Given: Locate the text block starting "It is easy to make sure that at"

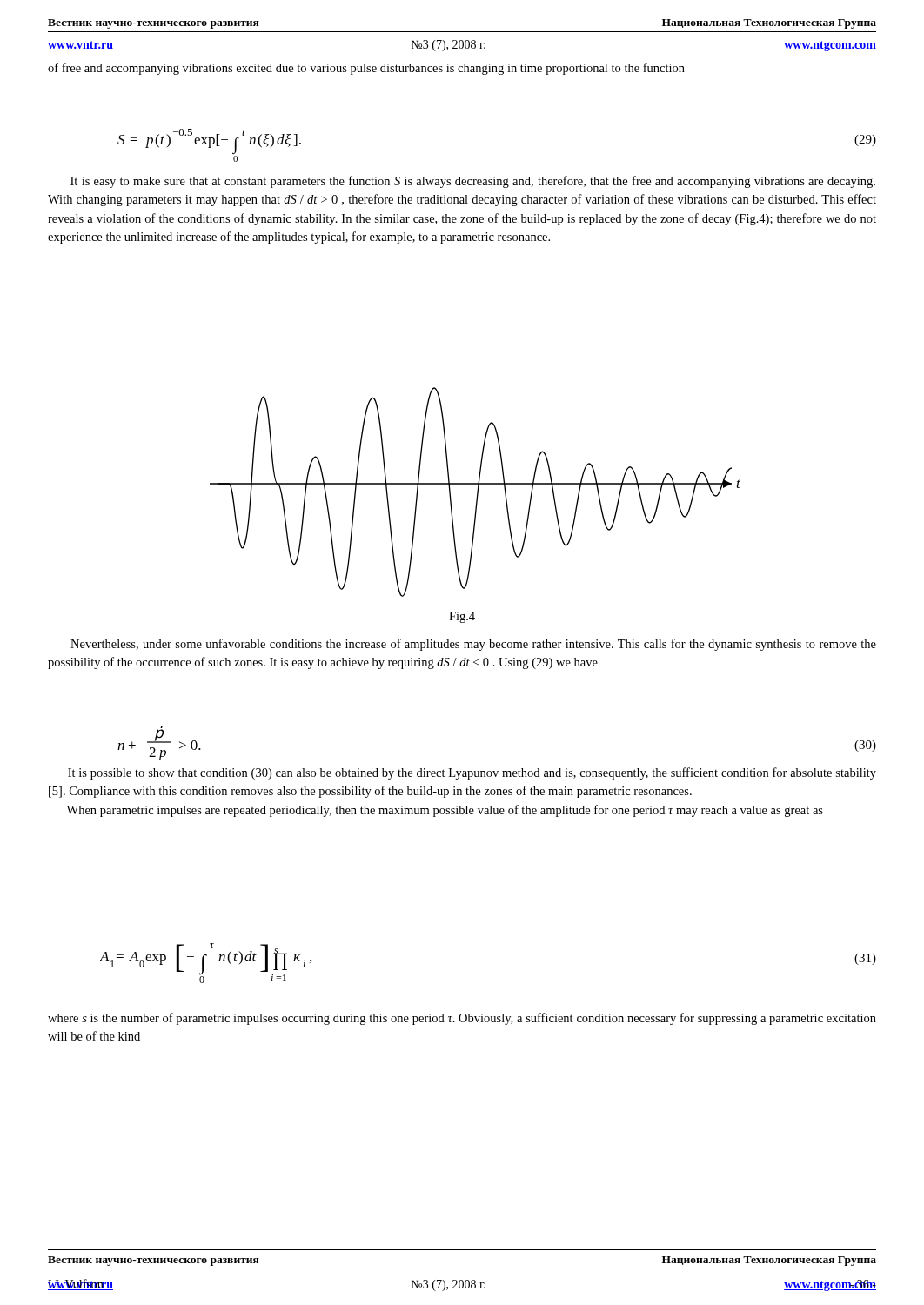Looking at the screenshot, I should click(462, 209).
